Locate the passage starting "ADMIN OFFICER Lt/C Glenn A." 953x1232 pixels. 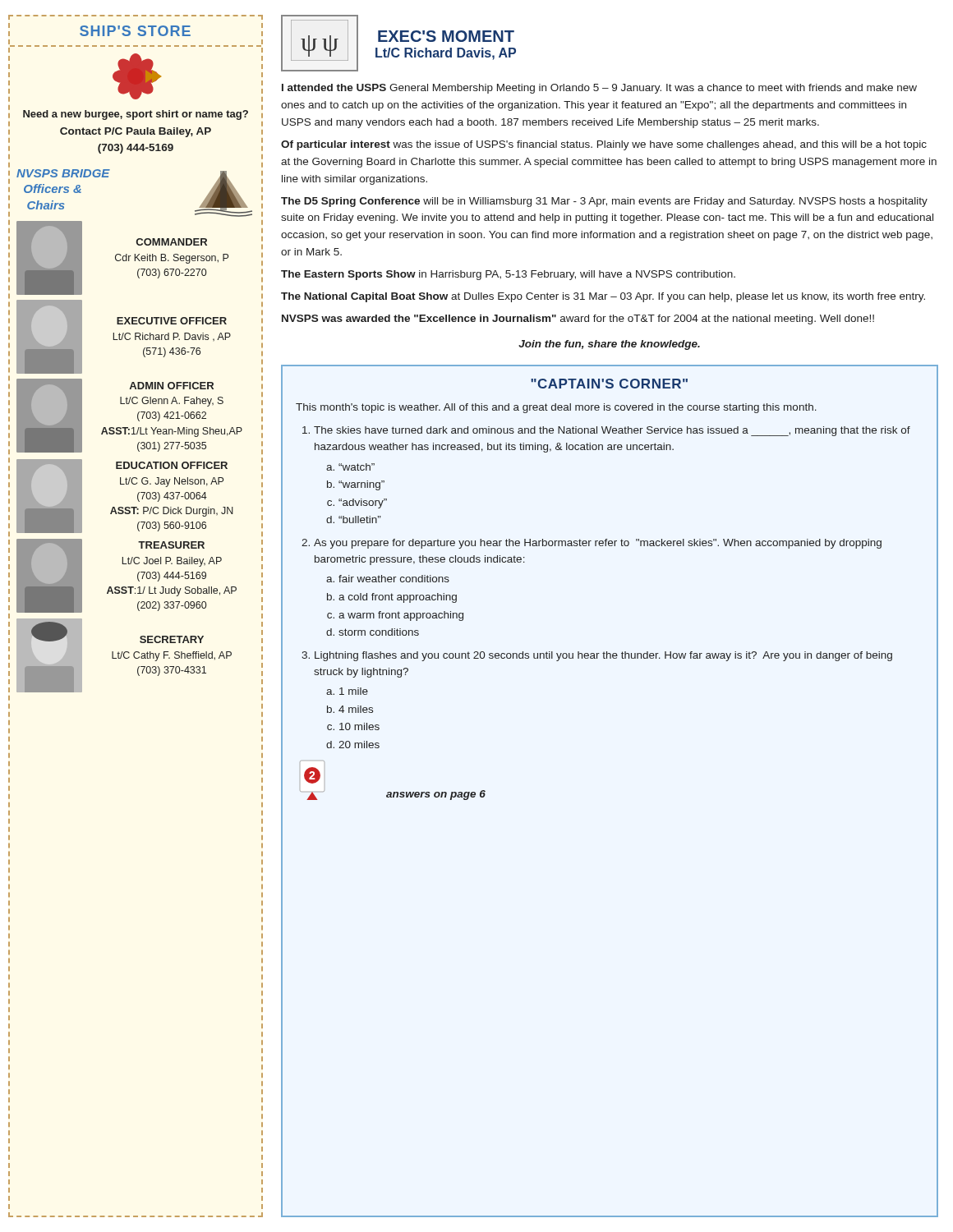pos(172,415)
